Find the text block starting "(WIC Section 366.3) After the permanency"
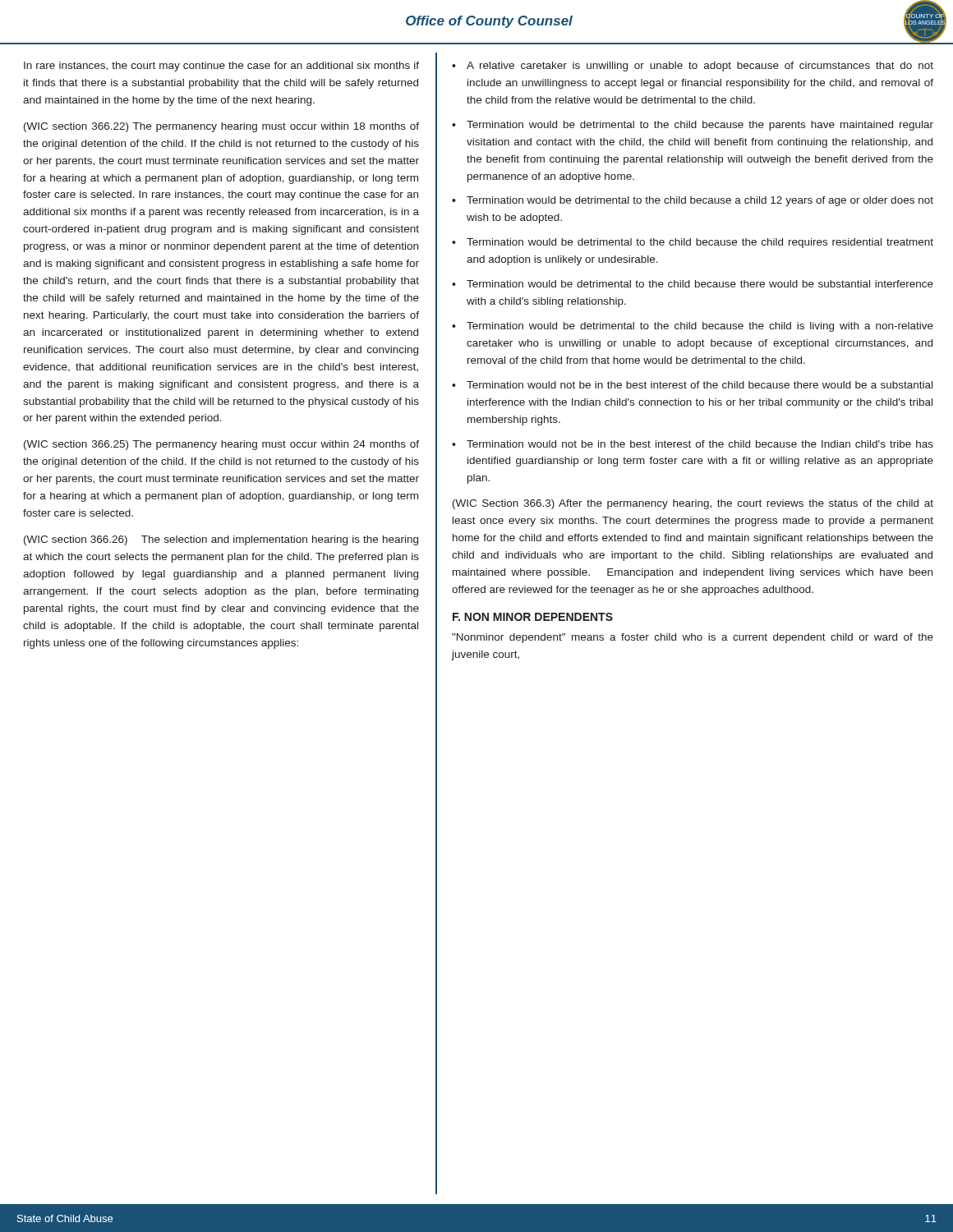The height and width of the screenshot is (1232, 953). [x=693, y=546]
